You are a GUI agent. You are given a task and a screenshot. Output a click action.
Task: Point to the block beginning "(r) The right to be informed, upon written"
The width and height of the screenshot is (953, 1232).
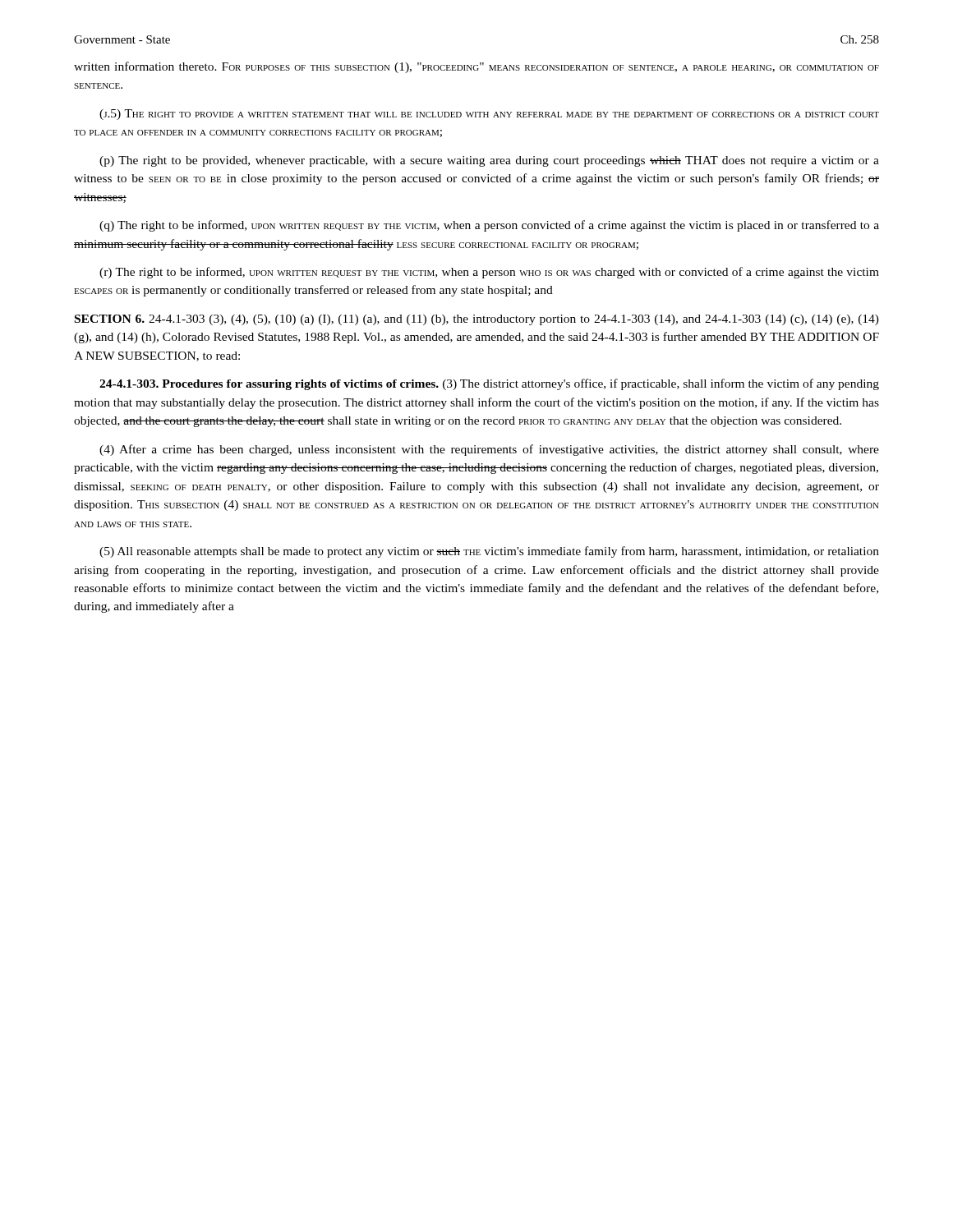pos(476,281)
